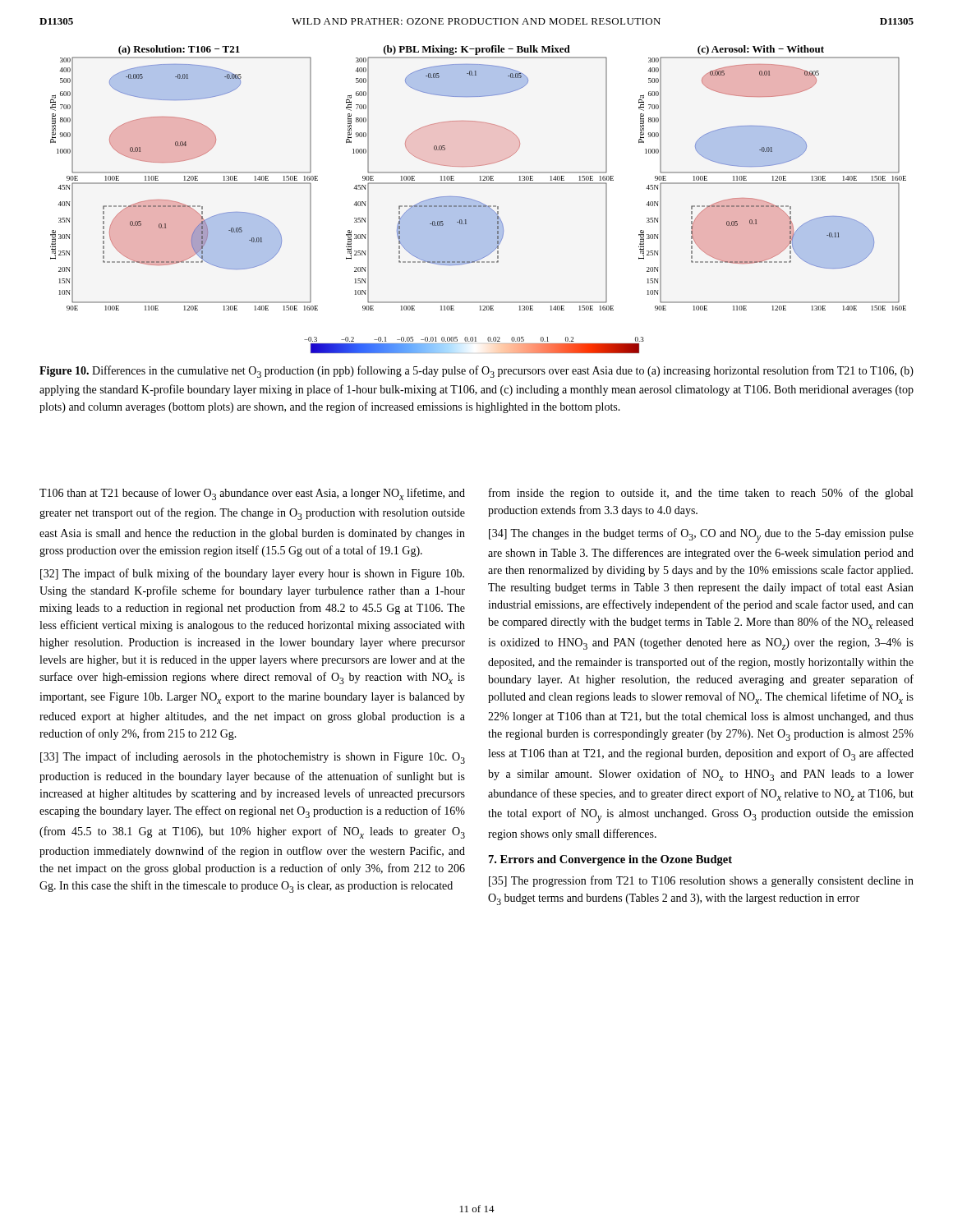953x1232 pixels.
Task: Locate the block of text that opens with "[33] The impact of including aerosols in the"
Action: click(252, 823)
